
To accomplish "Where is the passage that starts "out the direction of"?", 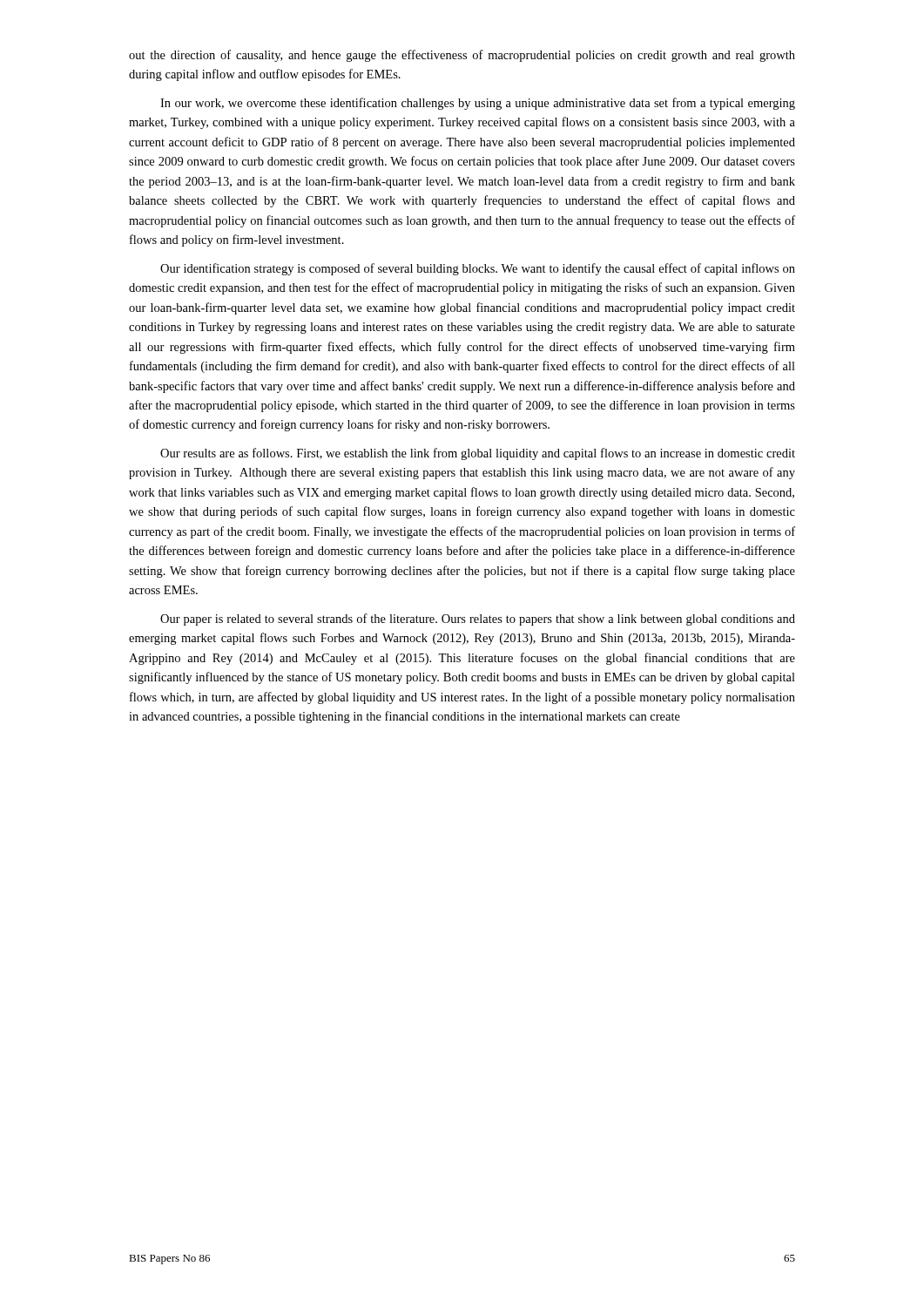I will [462, 65].
